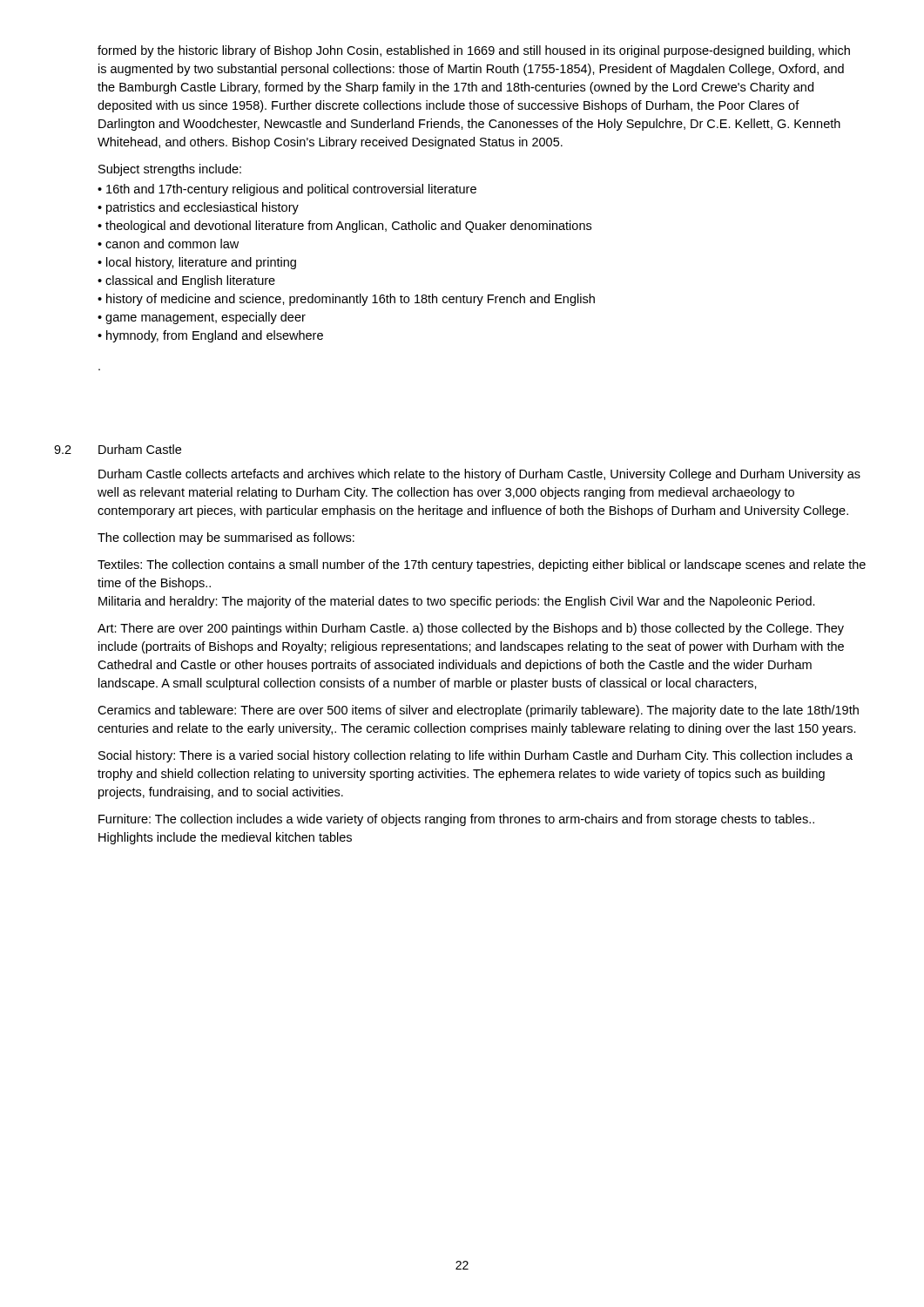924x1307 pixels.
Task: Locate the list item containing "• history of medicine"
Action: pos(346,299)
